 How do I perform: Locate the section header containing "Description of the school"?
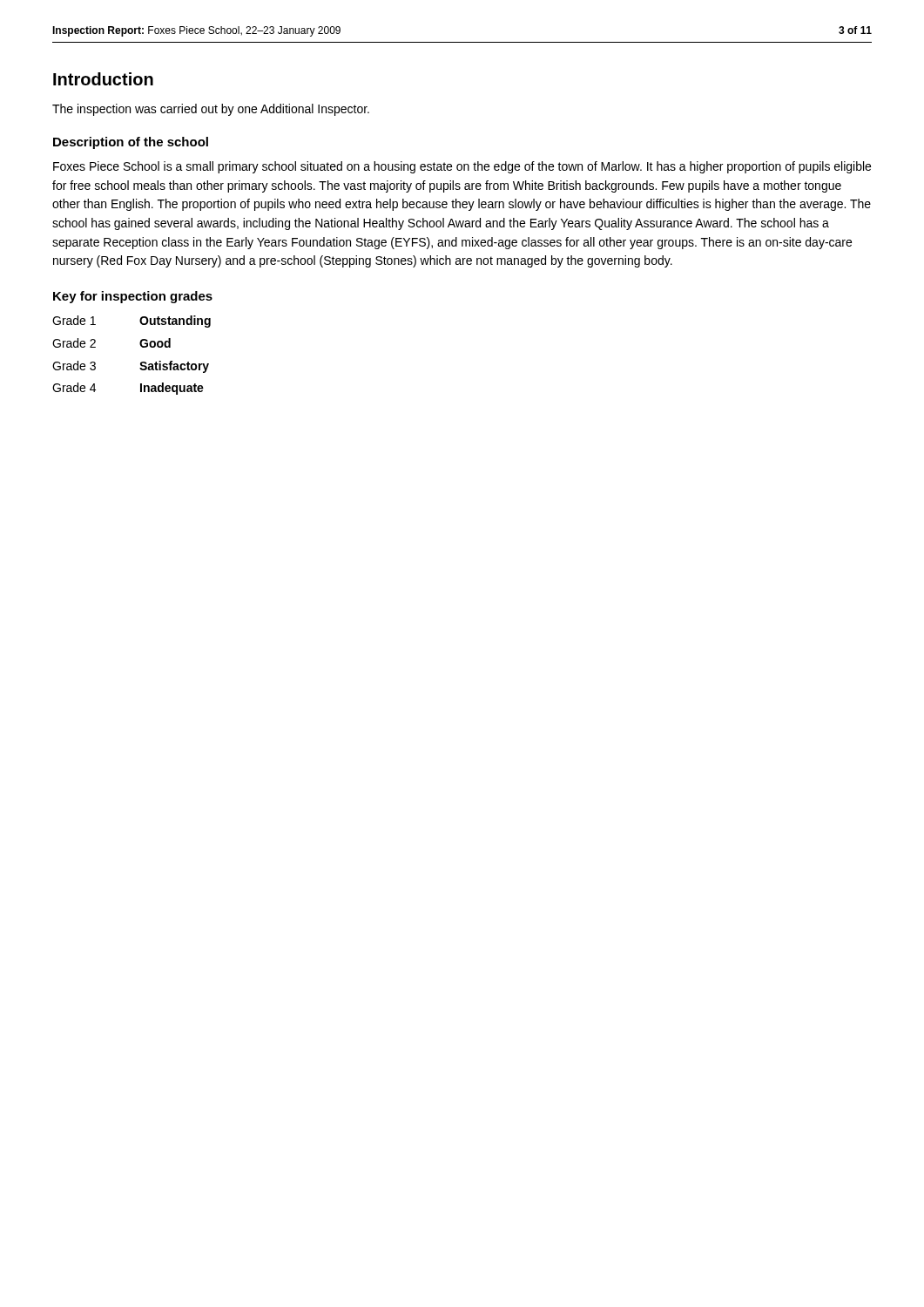pyautogui.click(x=131, y=142)
